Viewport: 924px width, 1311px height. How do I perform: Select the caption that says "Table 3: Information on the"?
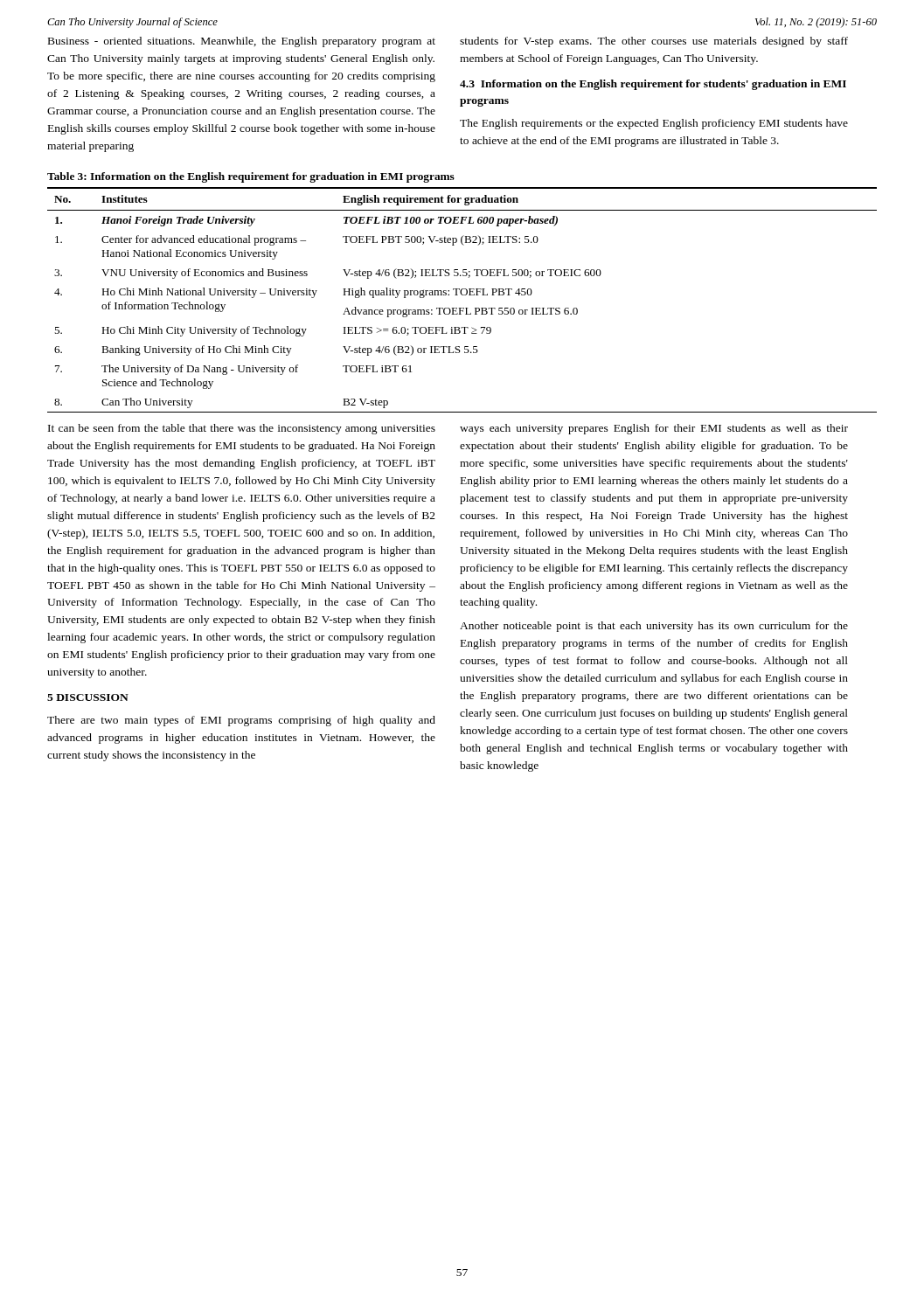(x=251, y=176)
